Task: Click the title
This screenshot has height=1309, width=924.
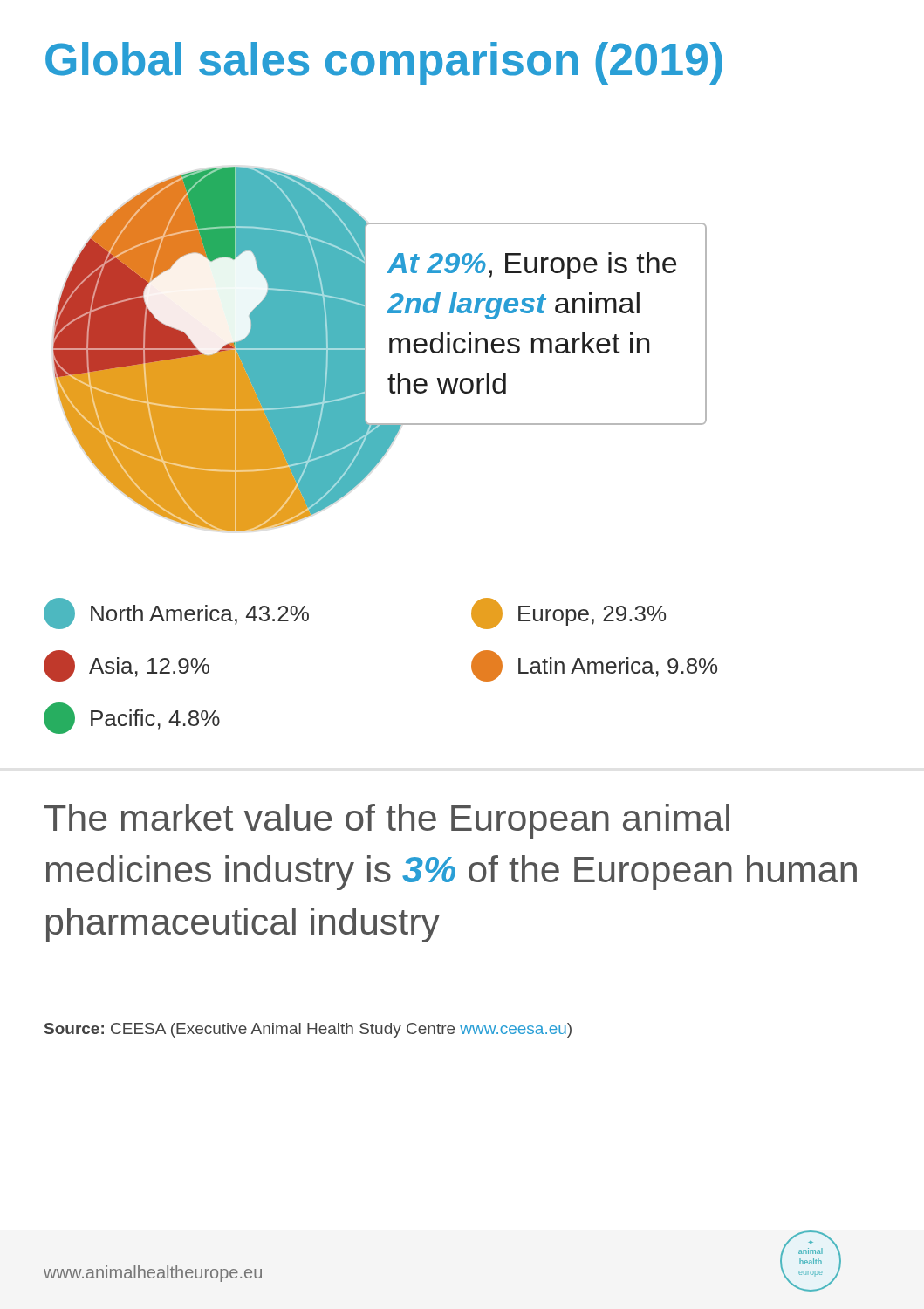Action: click(x=384, y=60)
